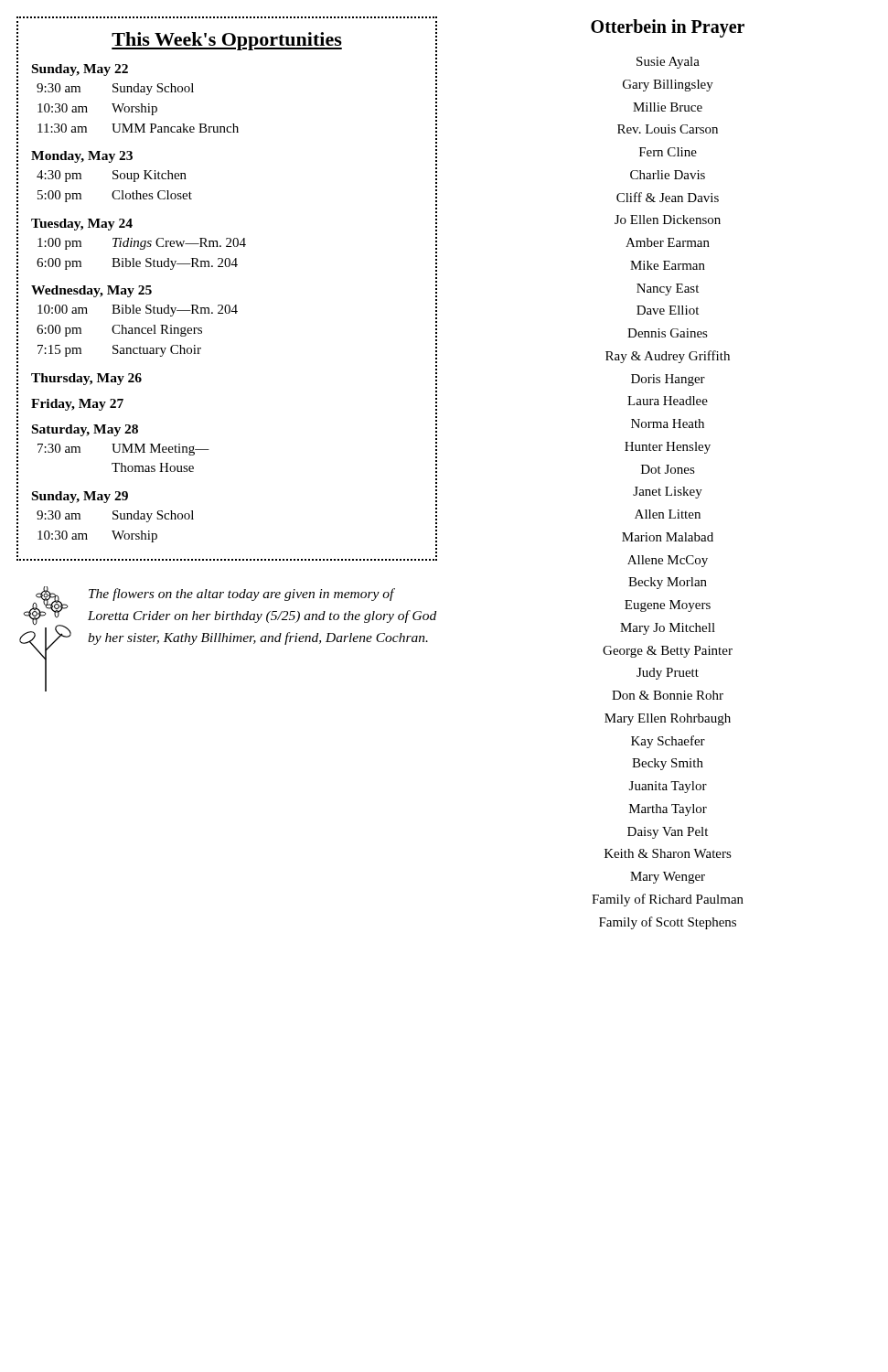888x1372 pixels.
Task: Find the section header that reads "Otterbein in Prayer"
Action: pyautogui.click(x=668, y=27)
